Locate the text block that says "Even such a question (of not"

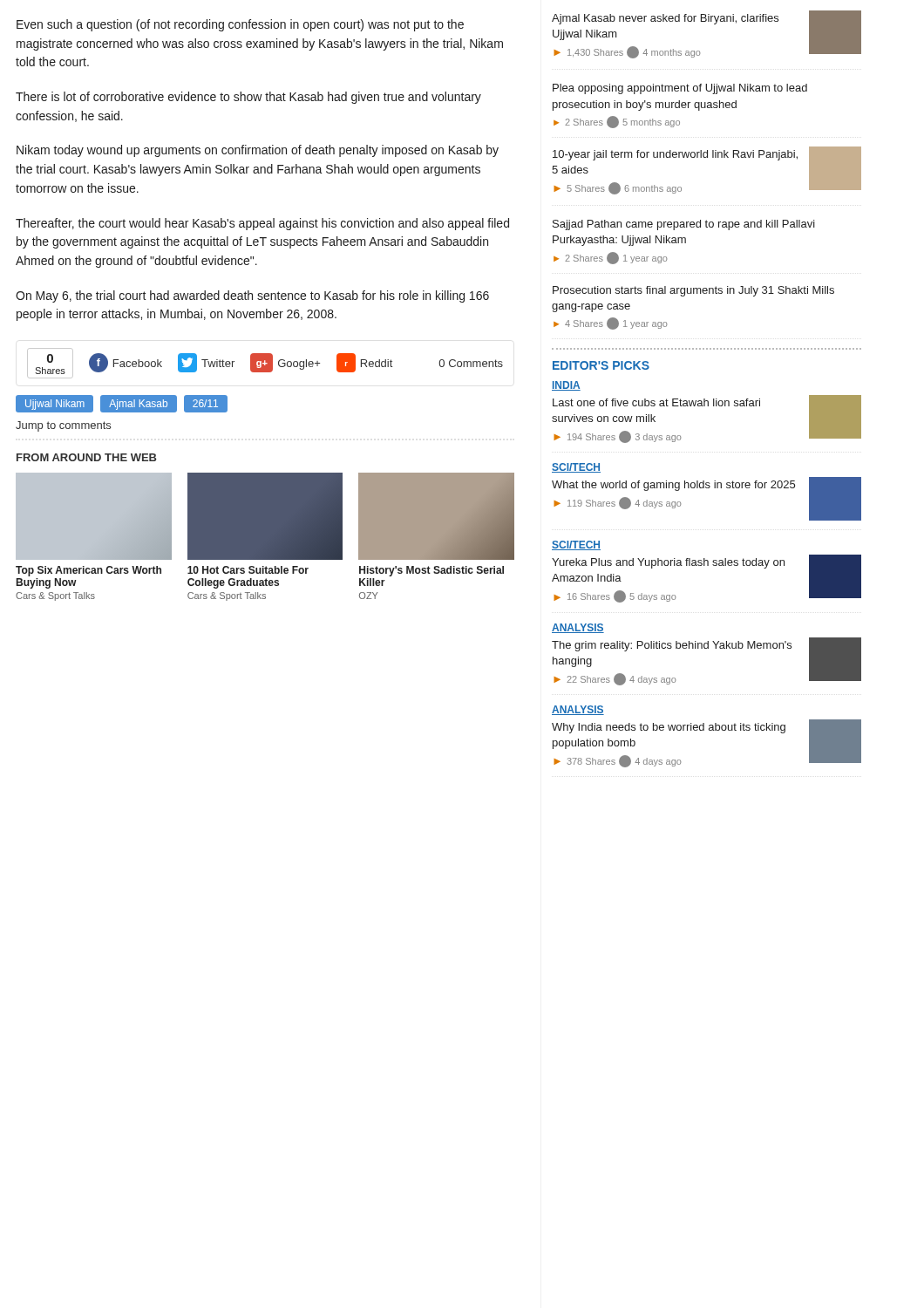pos(265,44)
